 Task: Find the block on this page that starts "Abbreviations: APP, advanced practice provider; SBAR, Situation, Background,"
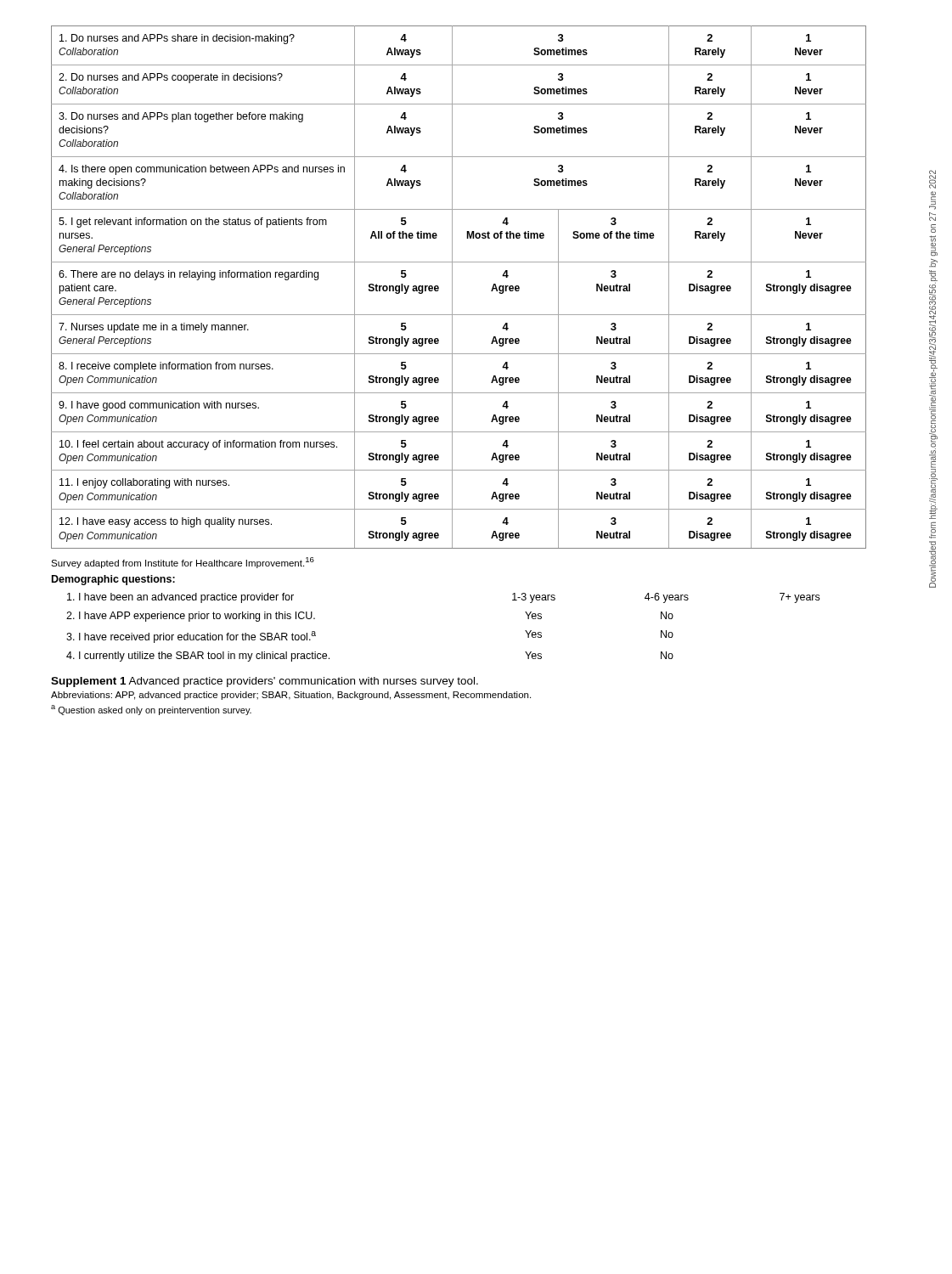click(x=291, y=695)
